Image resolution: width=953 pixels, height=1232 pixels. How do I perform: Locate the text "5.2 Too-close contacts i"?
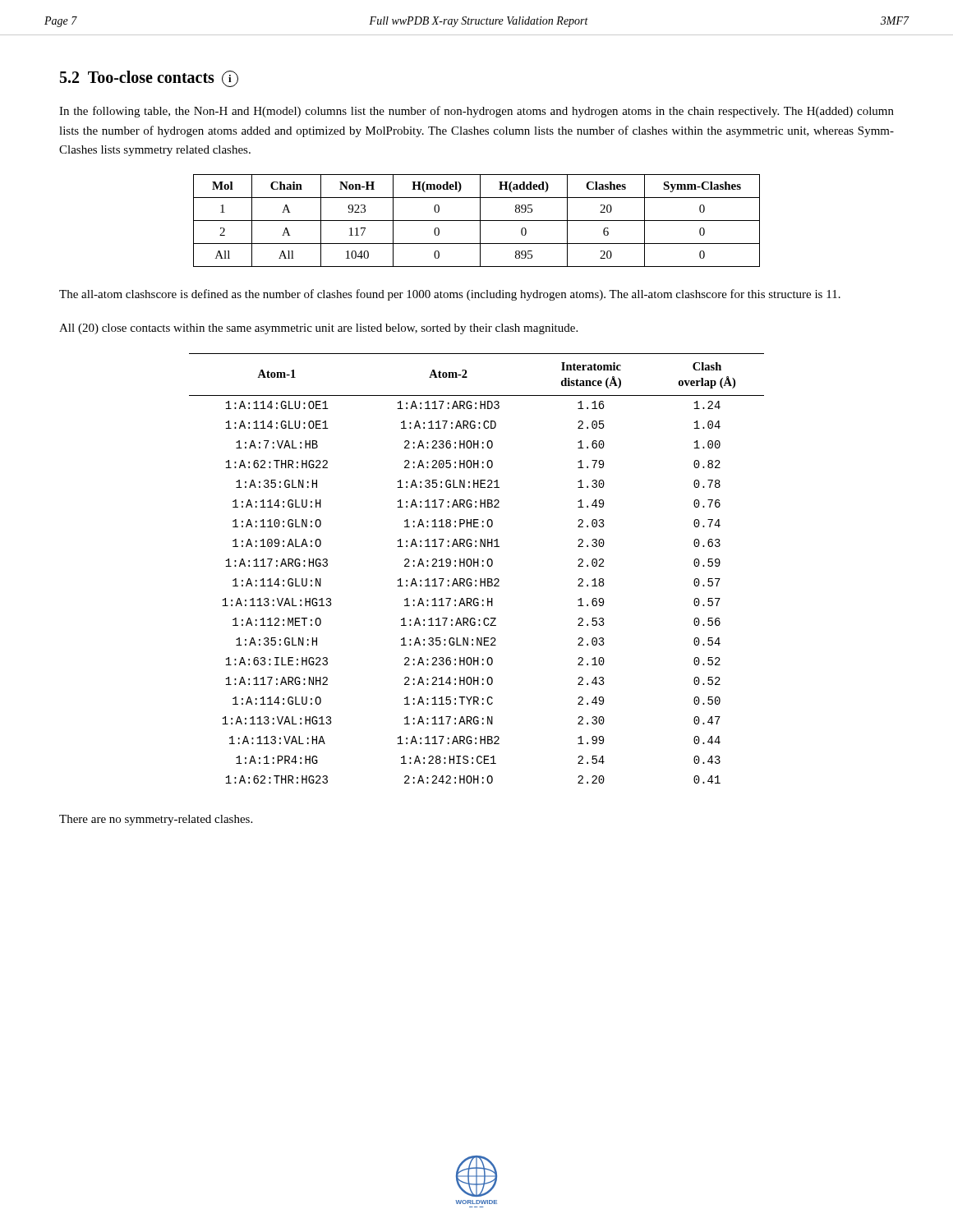149,78
